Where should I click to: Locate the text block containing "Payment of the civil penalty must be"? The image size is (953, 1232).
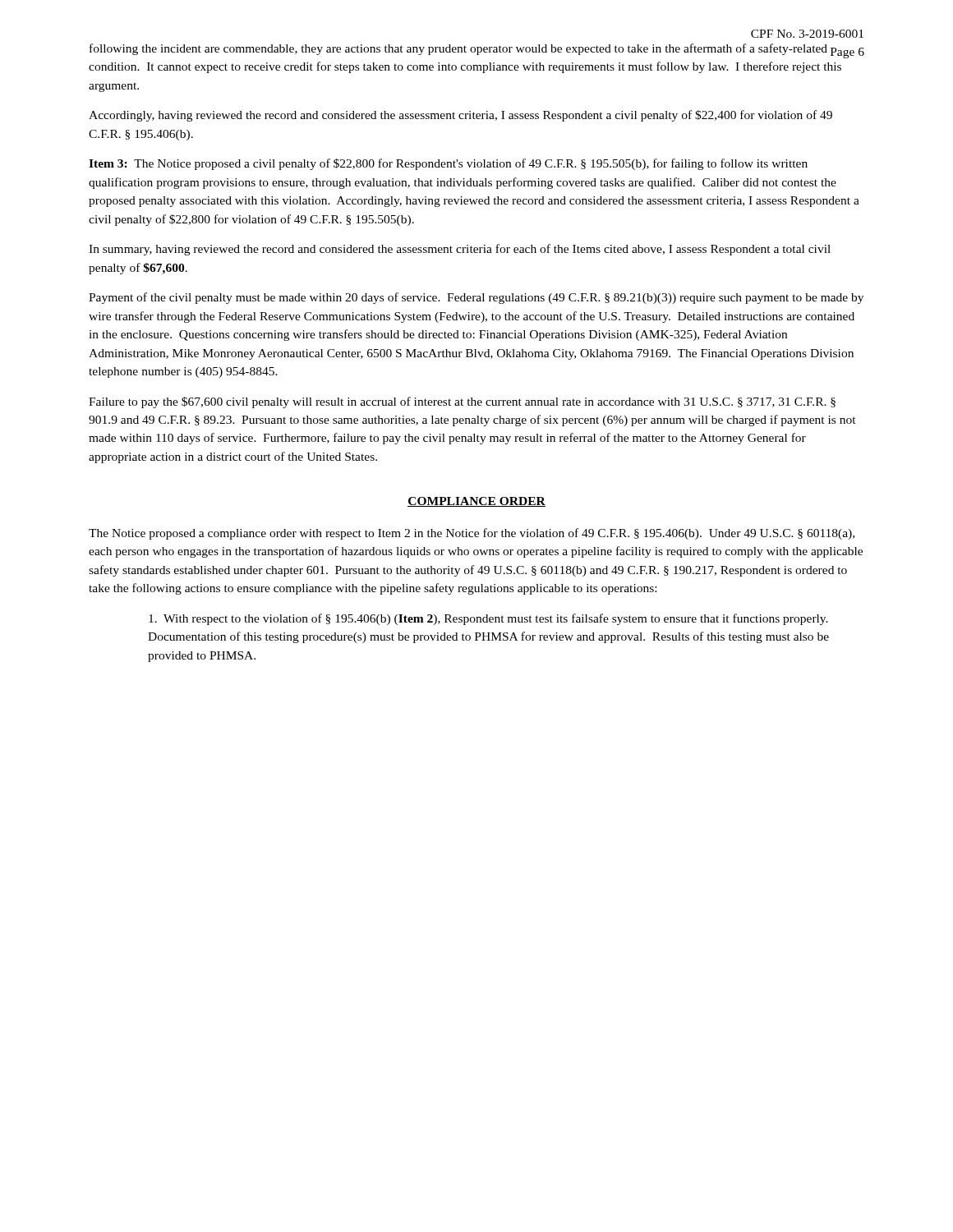tap(476, 334)
